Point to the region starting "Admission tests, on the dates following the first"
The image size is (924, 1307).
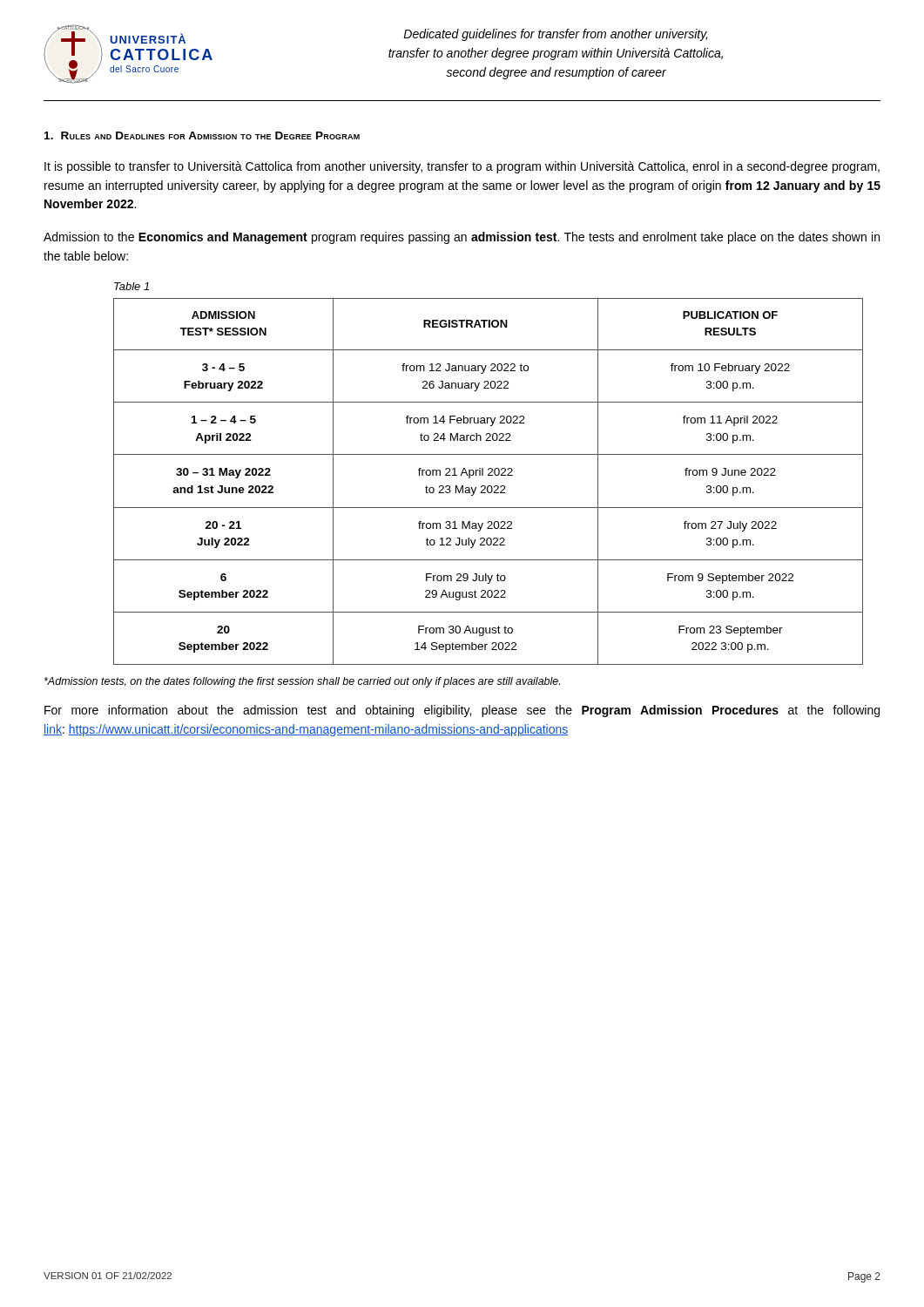tap(303, 681)
